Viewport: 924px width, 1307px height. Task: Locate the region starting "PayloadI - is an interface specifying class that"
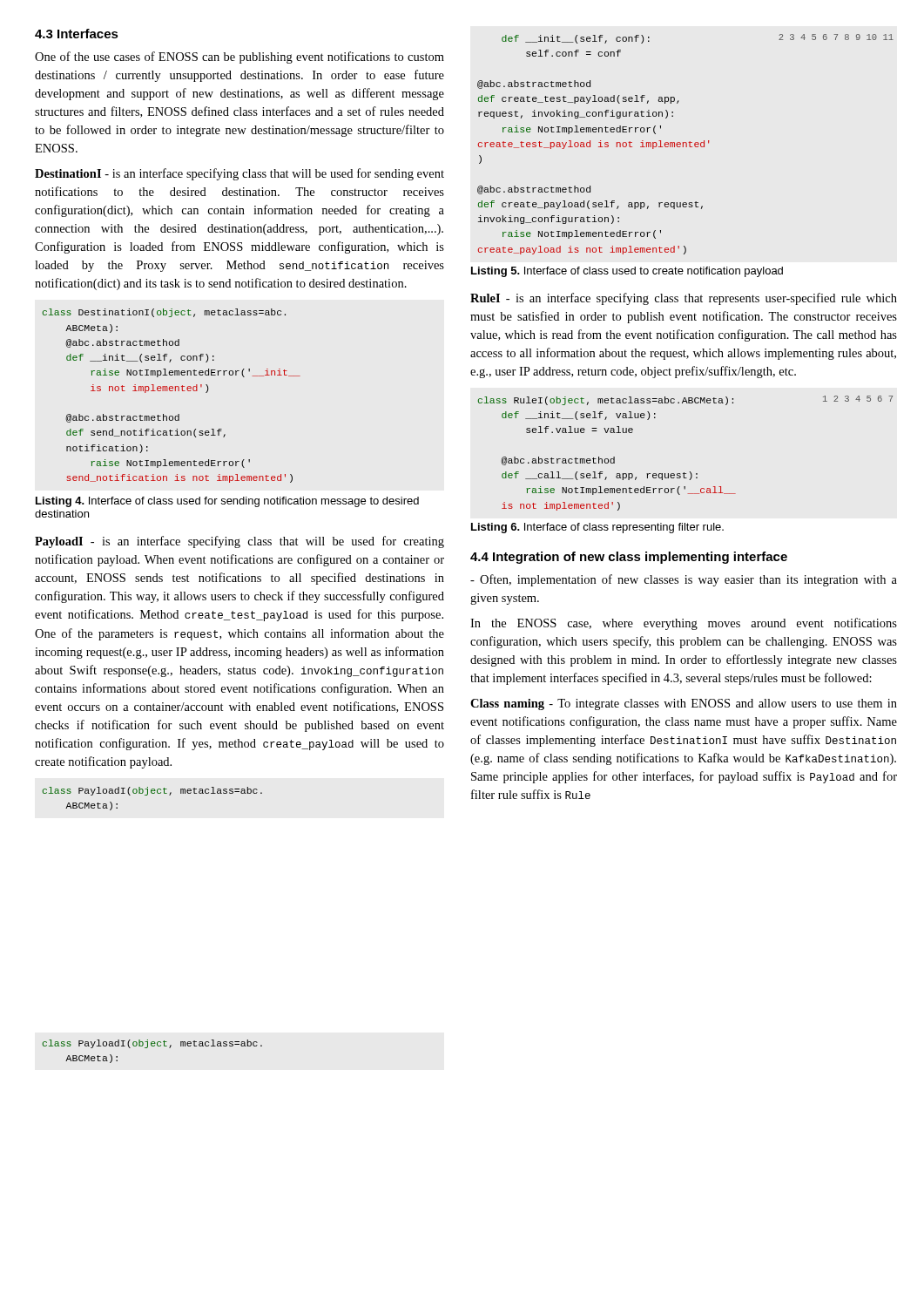point(240,651)
